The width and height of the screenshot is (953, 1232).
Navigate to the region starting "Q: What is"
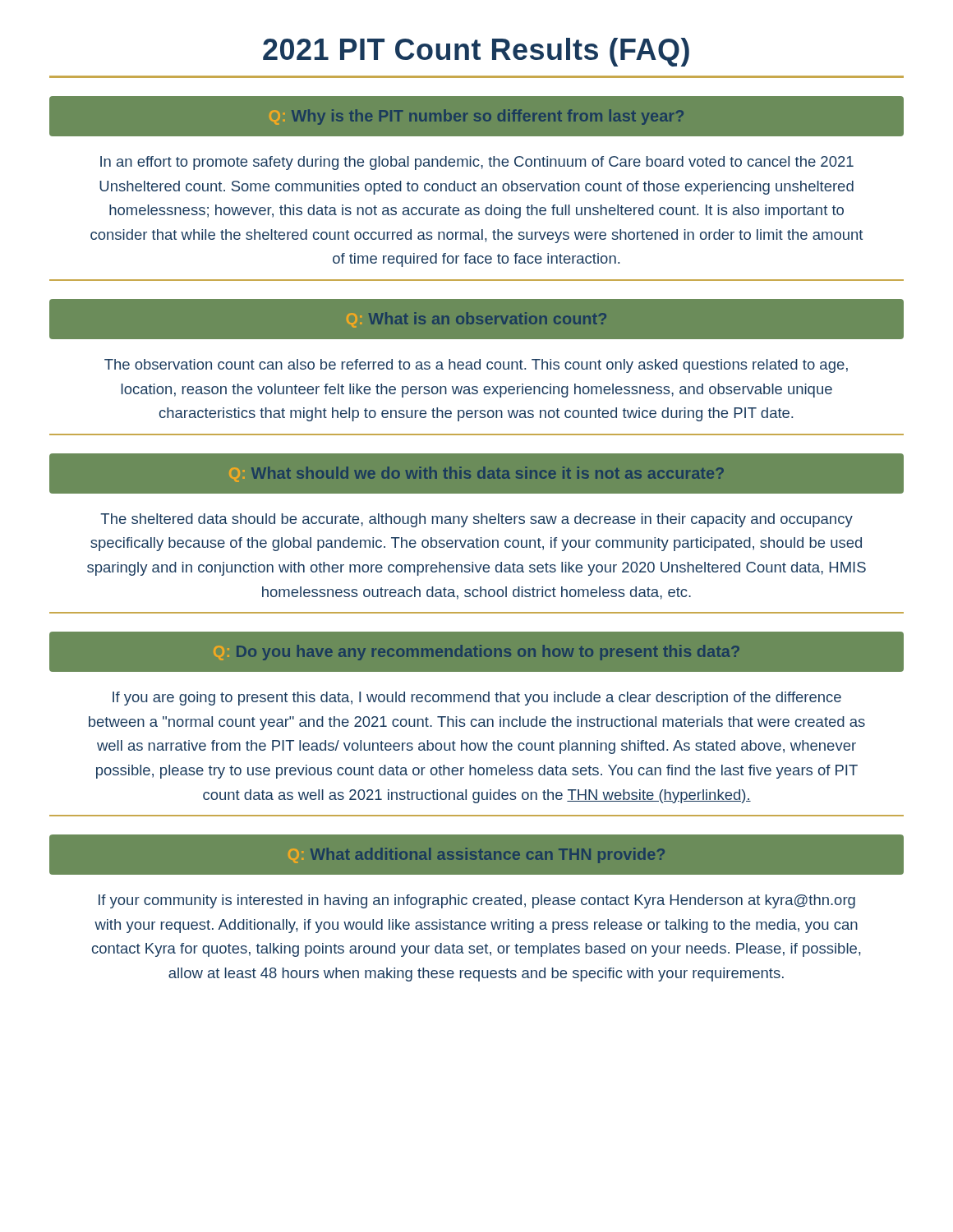click(x=476, y=319)
